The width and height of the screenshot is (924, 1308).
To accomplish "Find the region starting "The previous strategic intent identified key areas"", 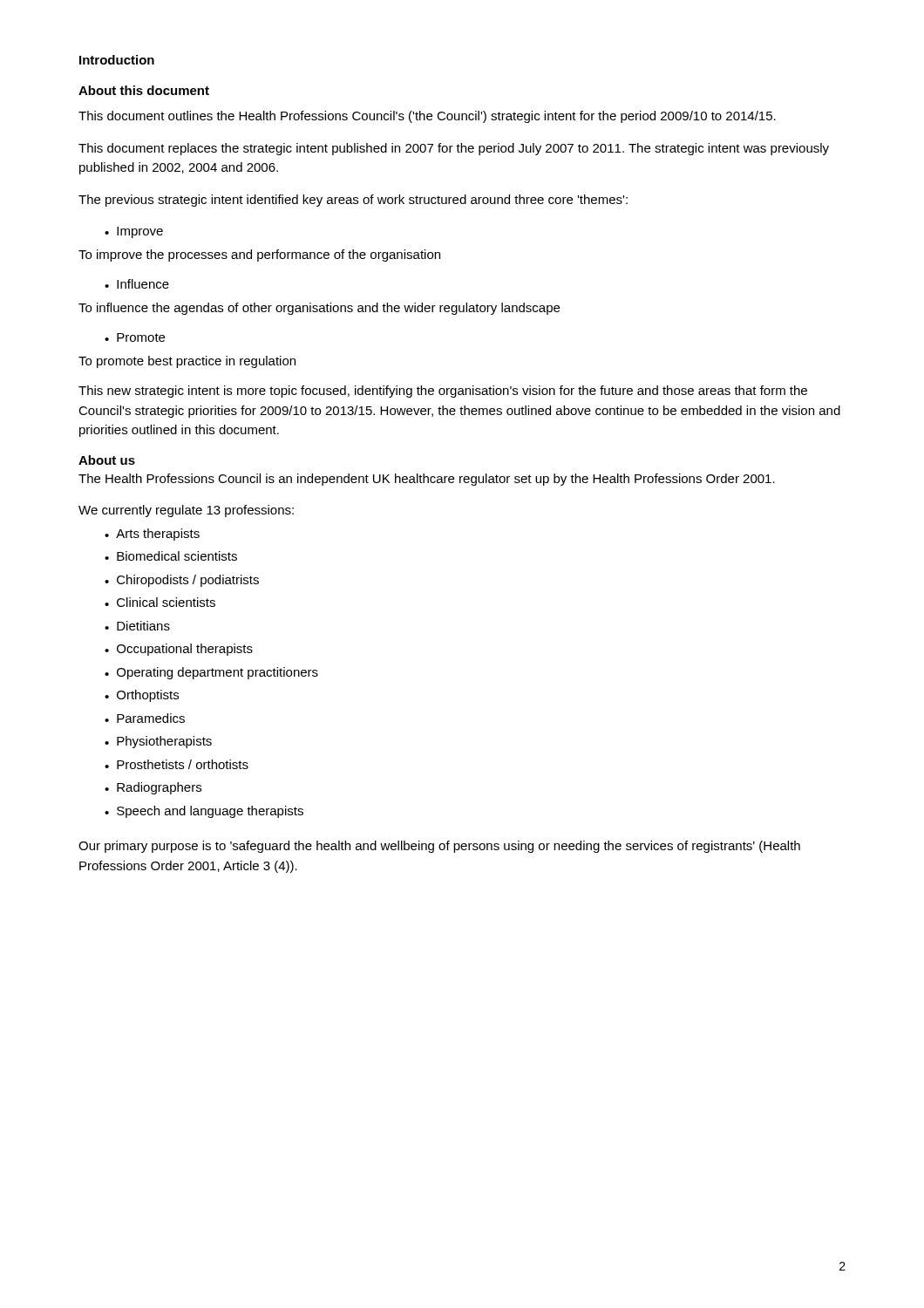I will click(353, 199).
